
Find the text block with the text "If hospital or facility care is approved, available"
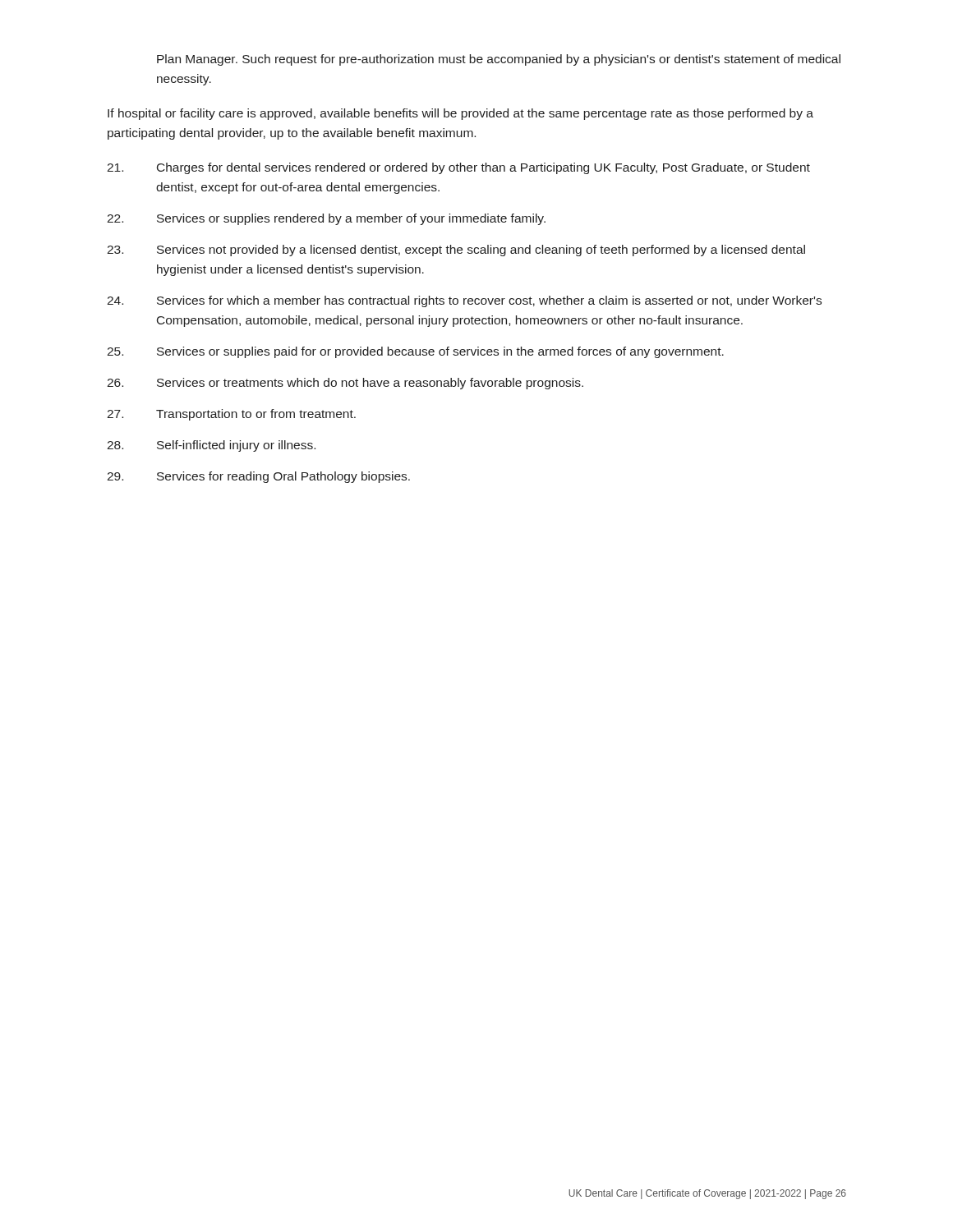[x=460, y=123]
